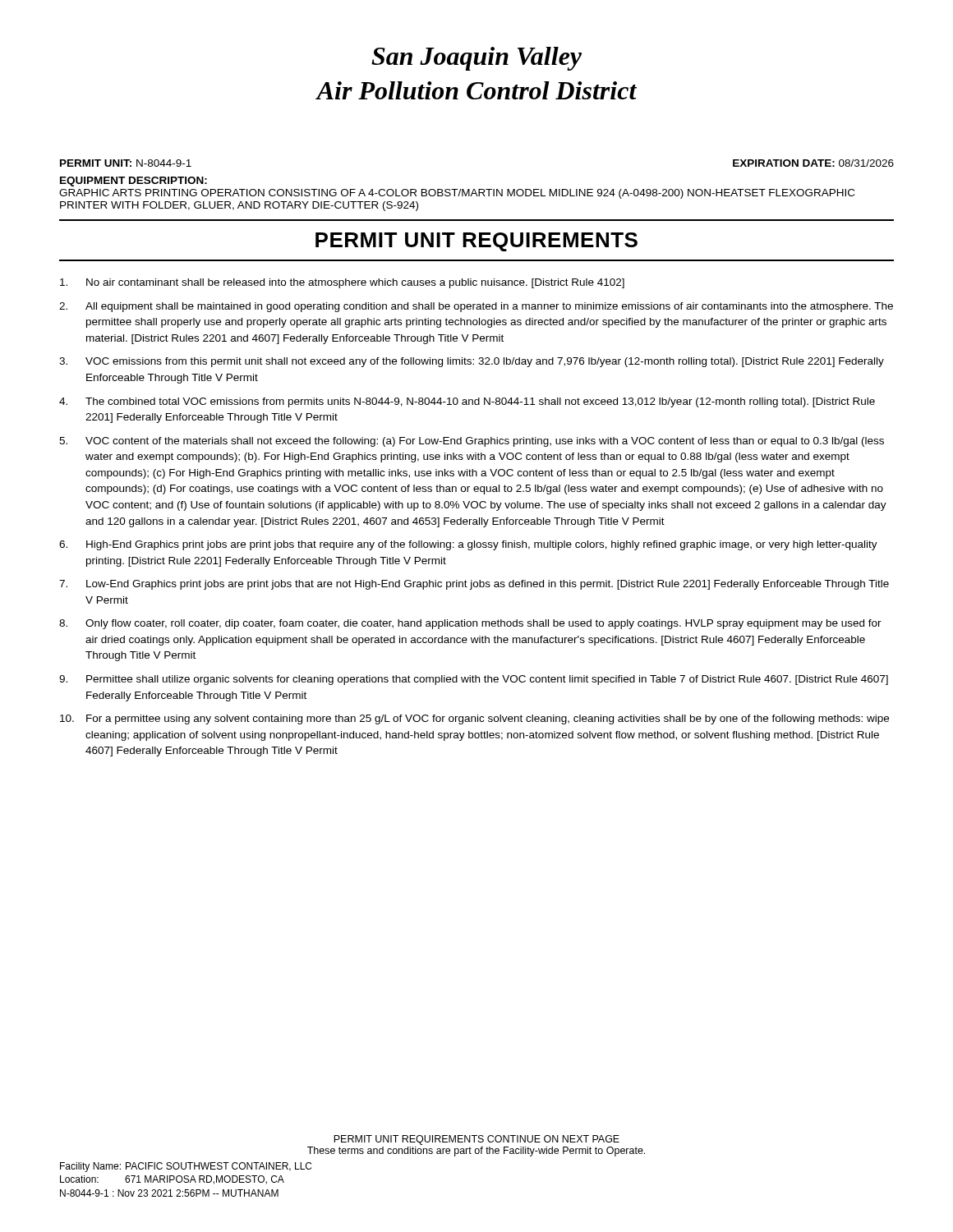
Task: Locate the block of text that opens with "EQUIPMENT DESCRIPTION: GRAPHIC ARTS PRINTING OPERATION"
Action: tap(457, 193)
